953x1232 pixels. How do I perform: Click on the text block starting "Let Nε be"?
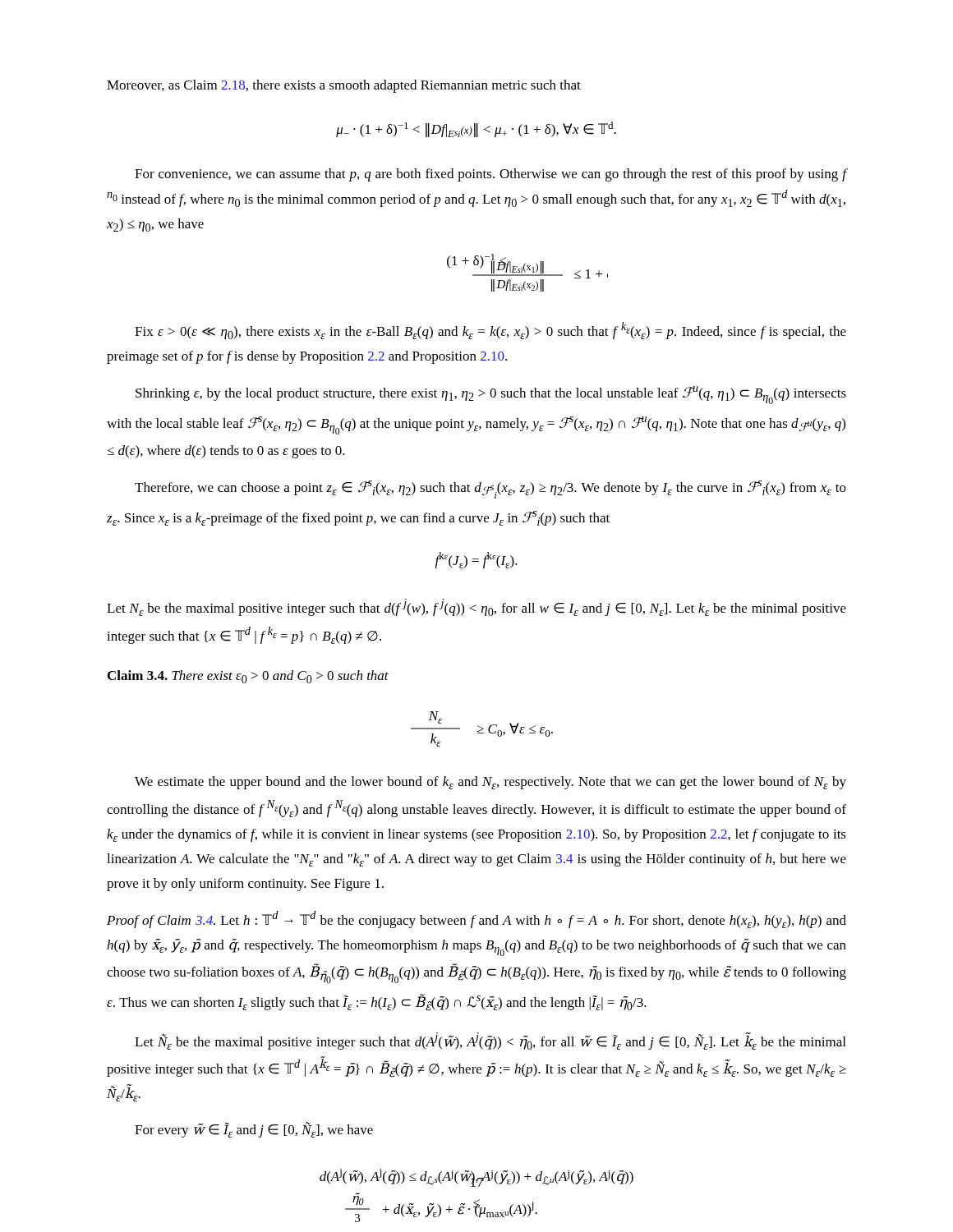476,621
